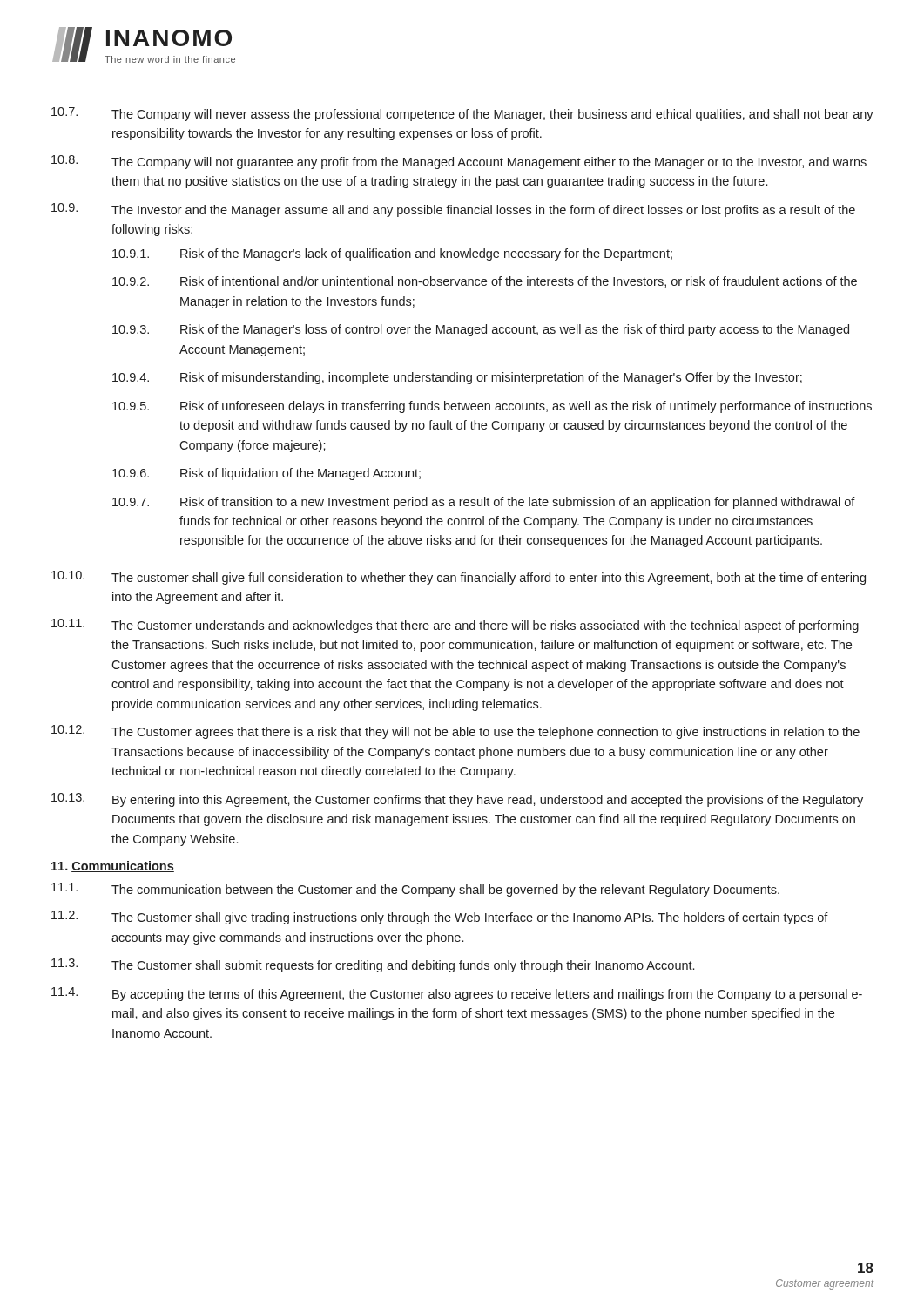Navigate to the text block starting "10.9.4. Risk of misunderstanding,"

coord(492,378)
